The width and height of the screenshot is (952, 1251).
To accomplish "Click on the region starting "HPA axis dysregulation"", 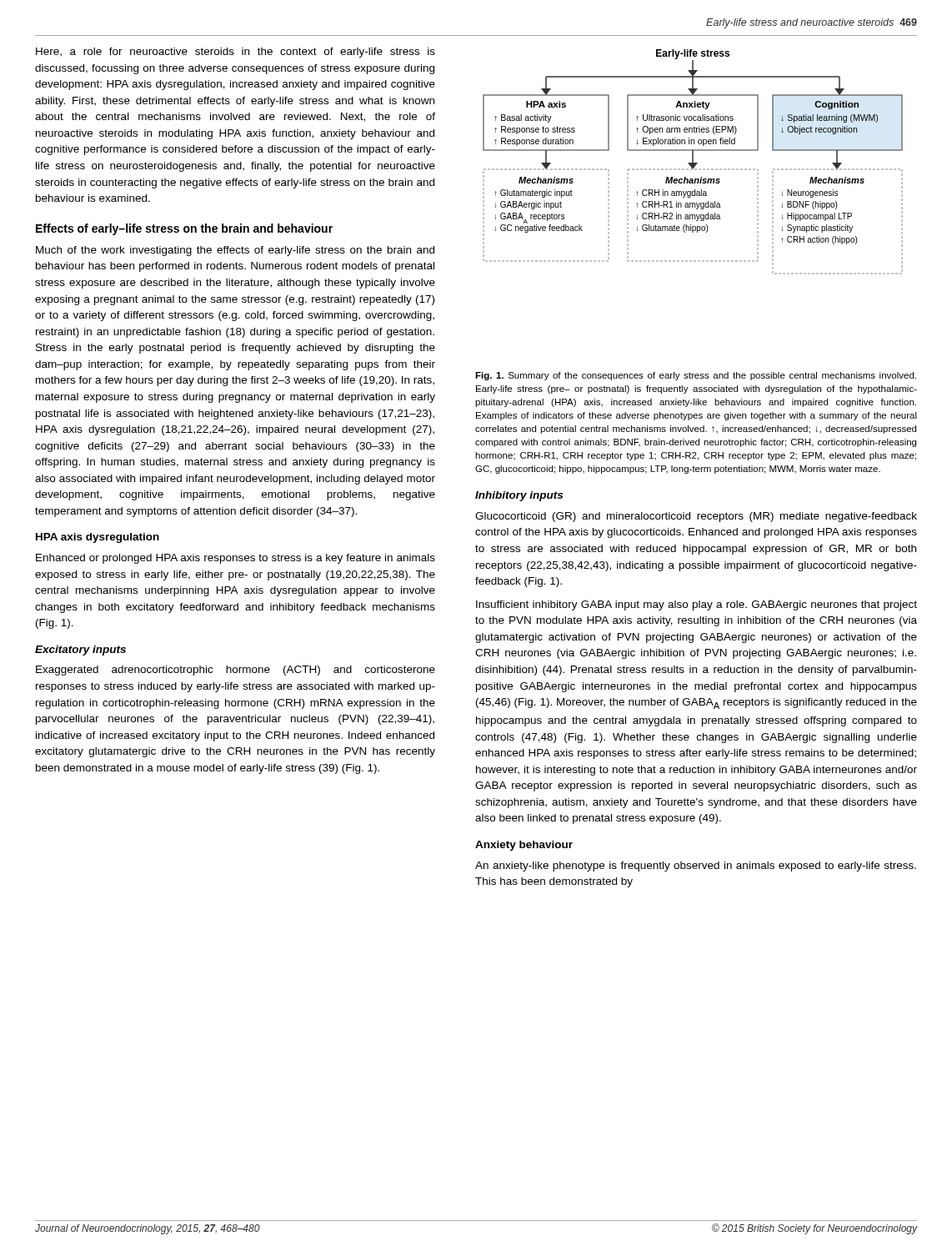I will click(97, 537).
